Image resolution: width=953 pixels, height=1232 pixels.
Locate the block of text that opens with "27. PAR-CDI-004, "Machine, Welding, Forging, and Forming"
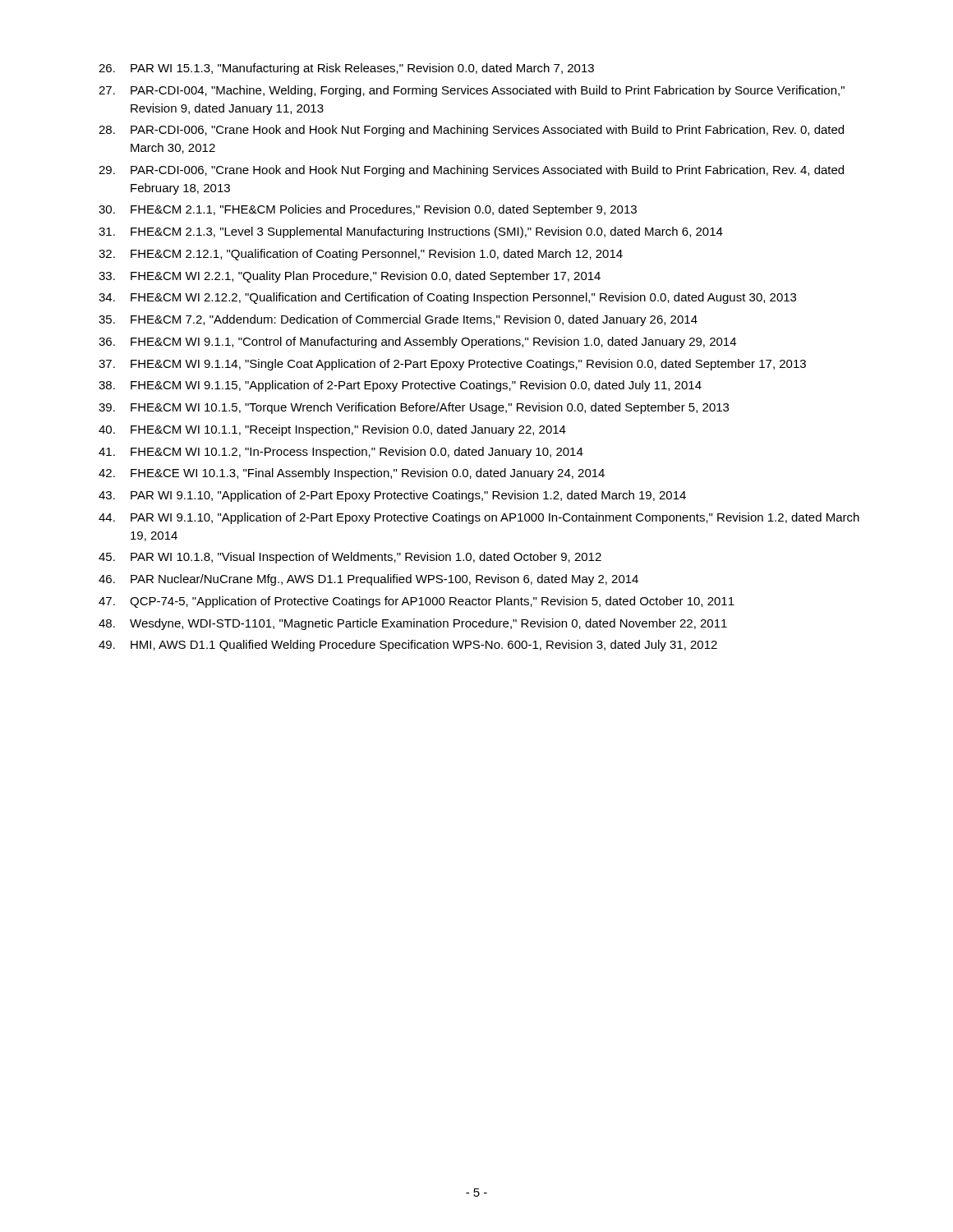point(485,99)
